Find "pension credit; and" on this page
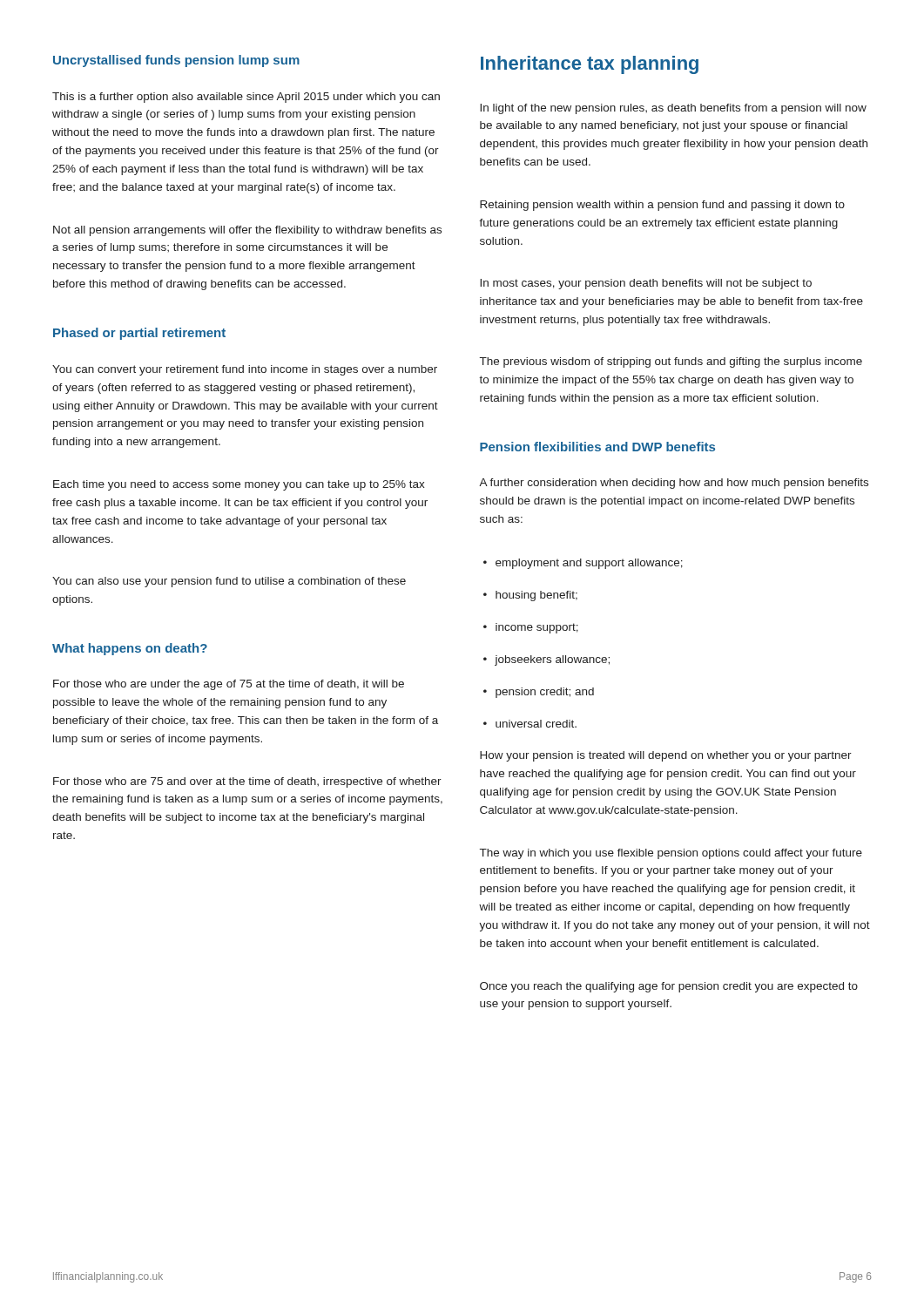924x1307 pixels. (539, 693)
